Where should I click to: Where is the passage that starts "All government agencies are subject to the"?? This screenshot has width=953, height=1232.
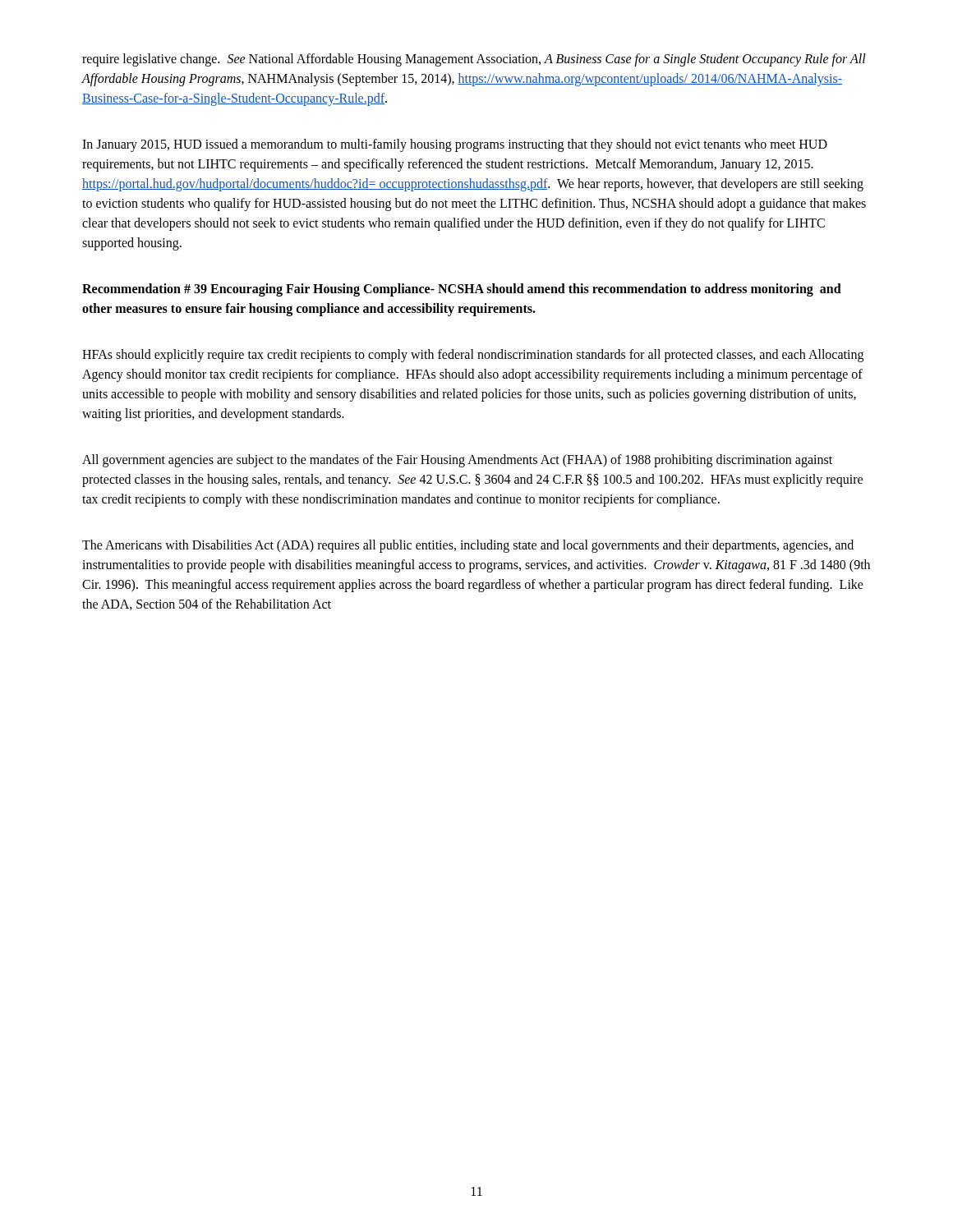coord(473,479)
